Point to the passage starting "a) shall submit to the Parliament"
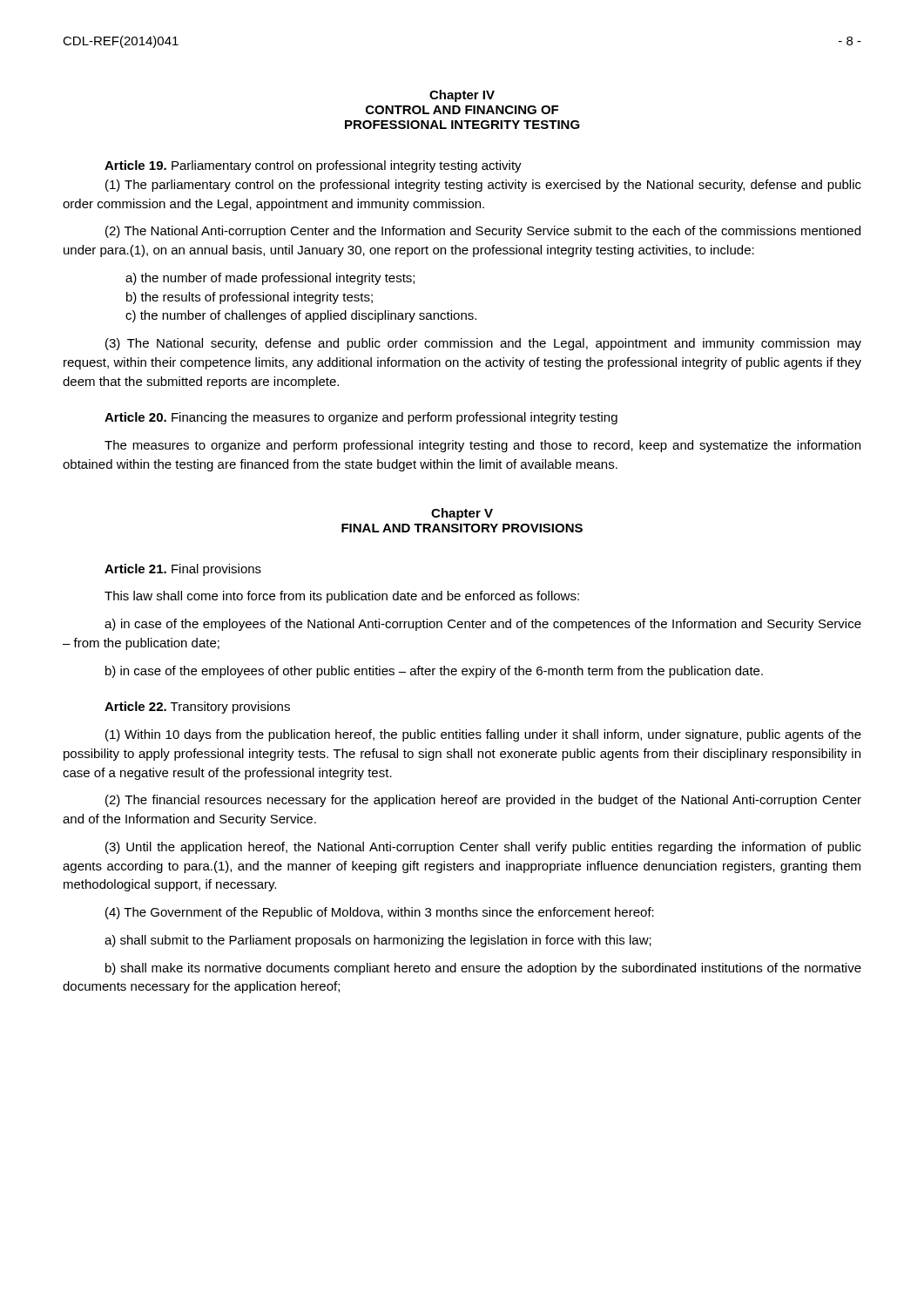The image size is (924, 1307). point(378,940)
